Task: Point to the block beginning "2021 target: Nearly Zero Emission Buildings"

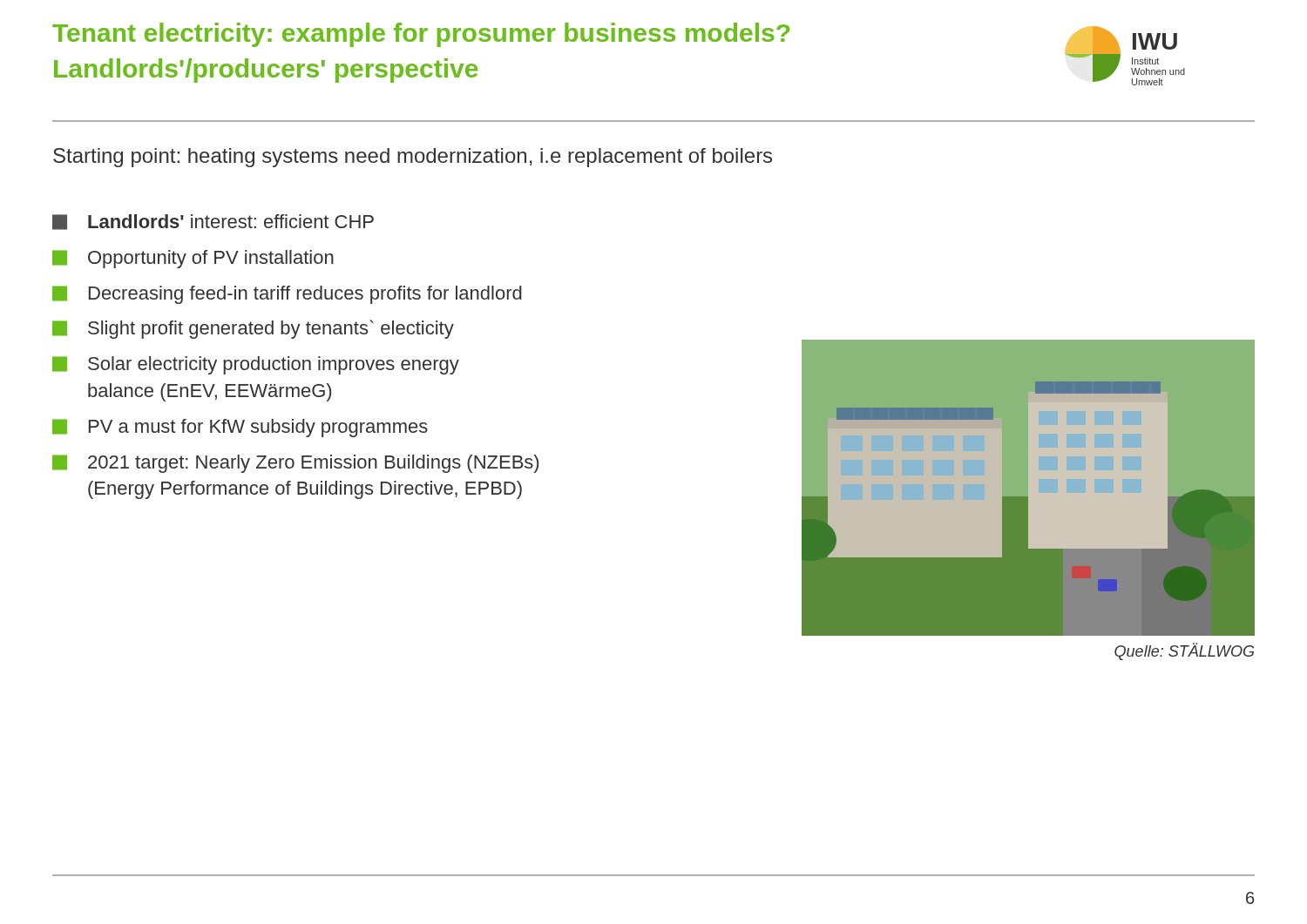Action: tap(392, 476)
